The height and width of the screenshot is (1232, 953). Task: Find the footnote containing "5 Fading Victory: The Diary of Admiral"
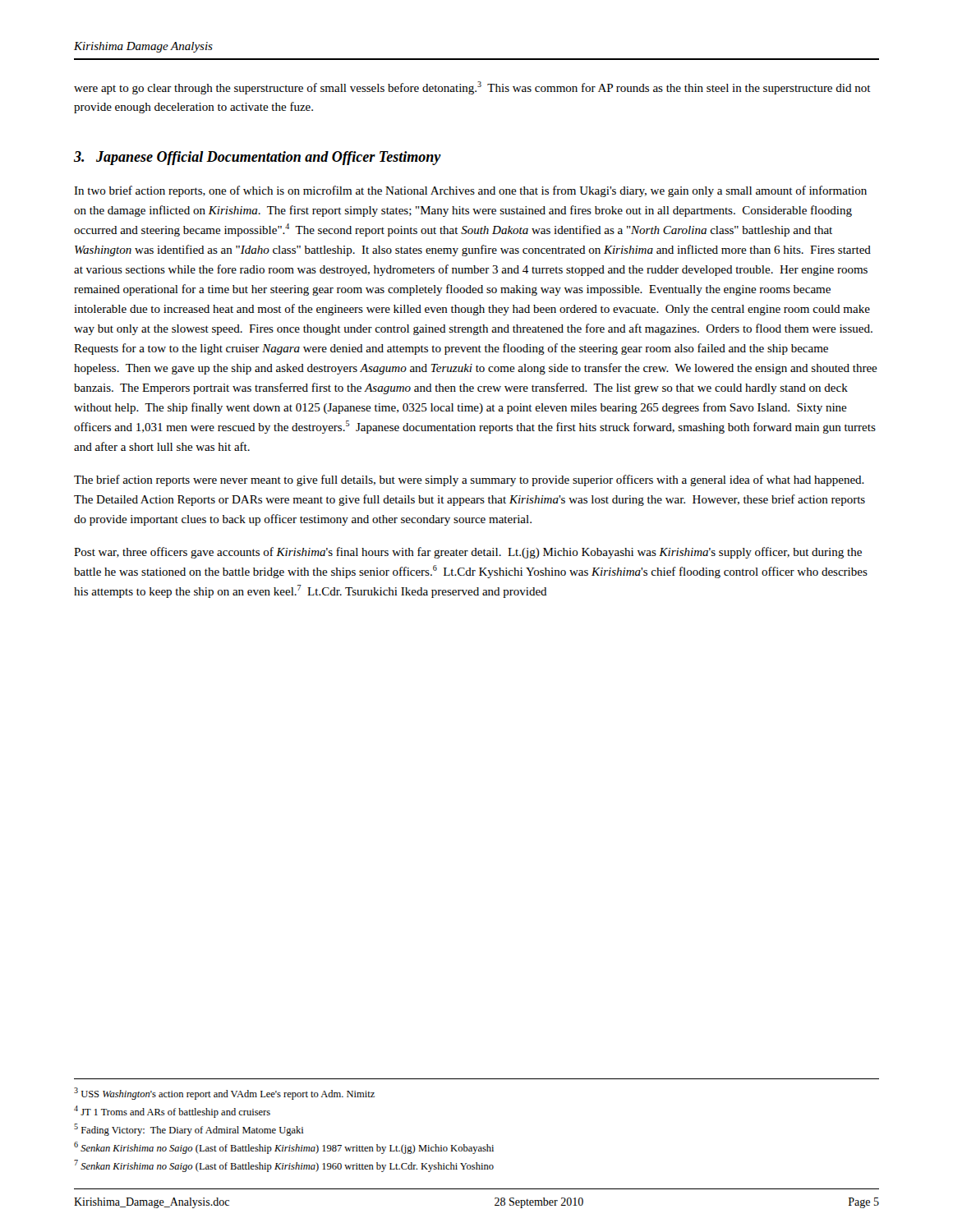pyautogui.click(x=189, y=1129)
